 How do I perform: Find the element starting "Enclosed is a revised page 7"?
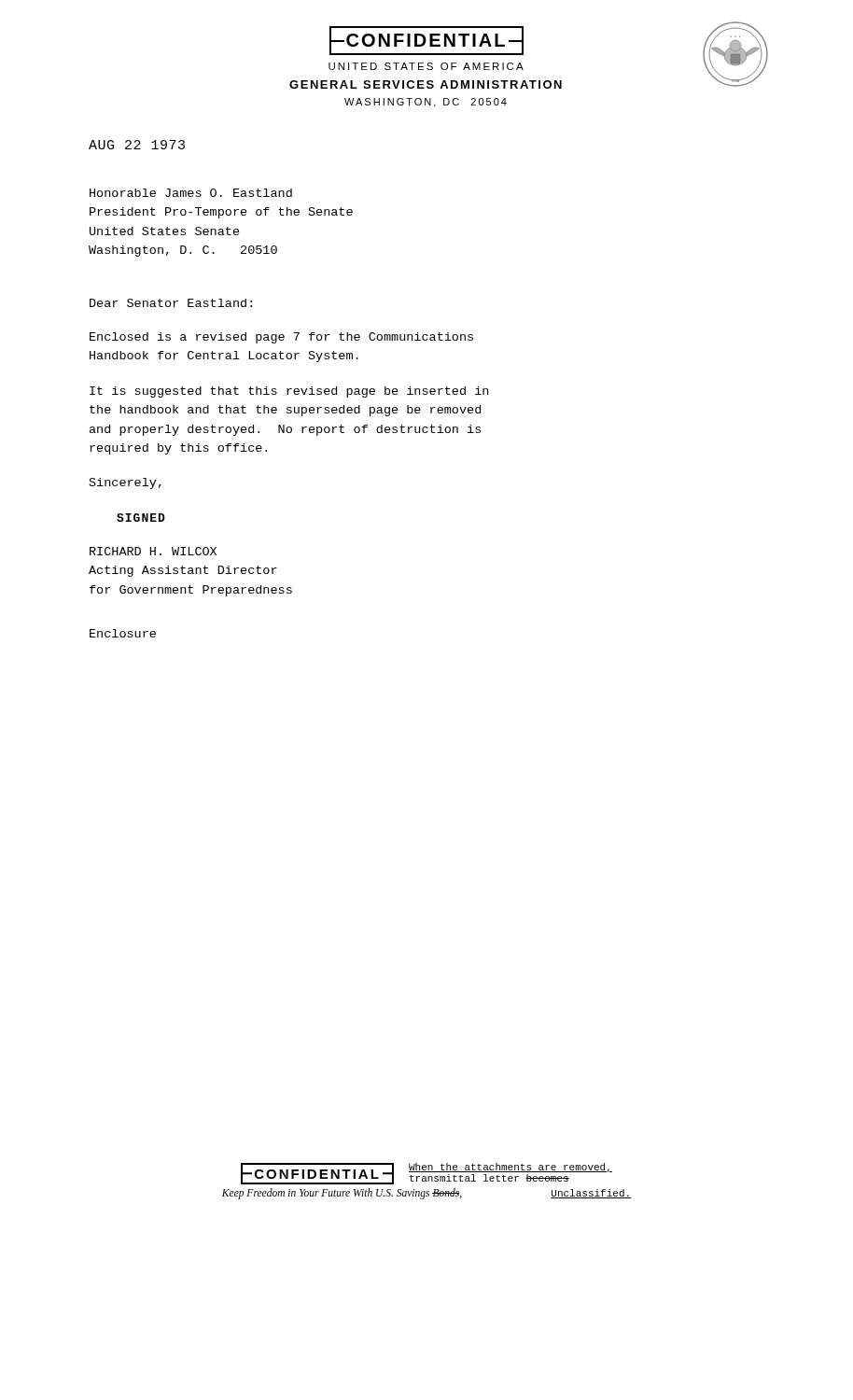click(x=281, y=347)
